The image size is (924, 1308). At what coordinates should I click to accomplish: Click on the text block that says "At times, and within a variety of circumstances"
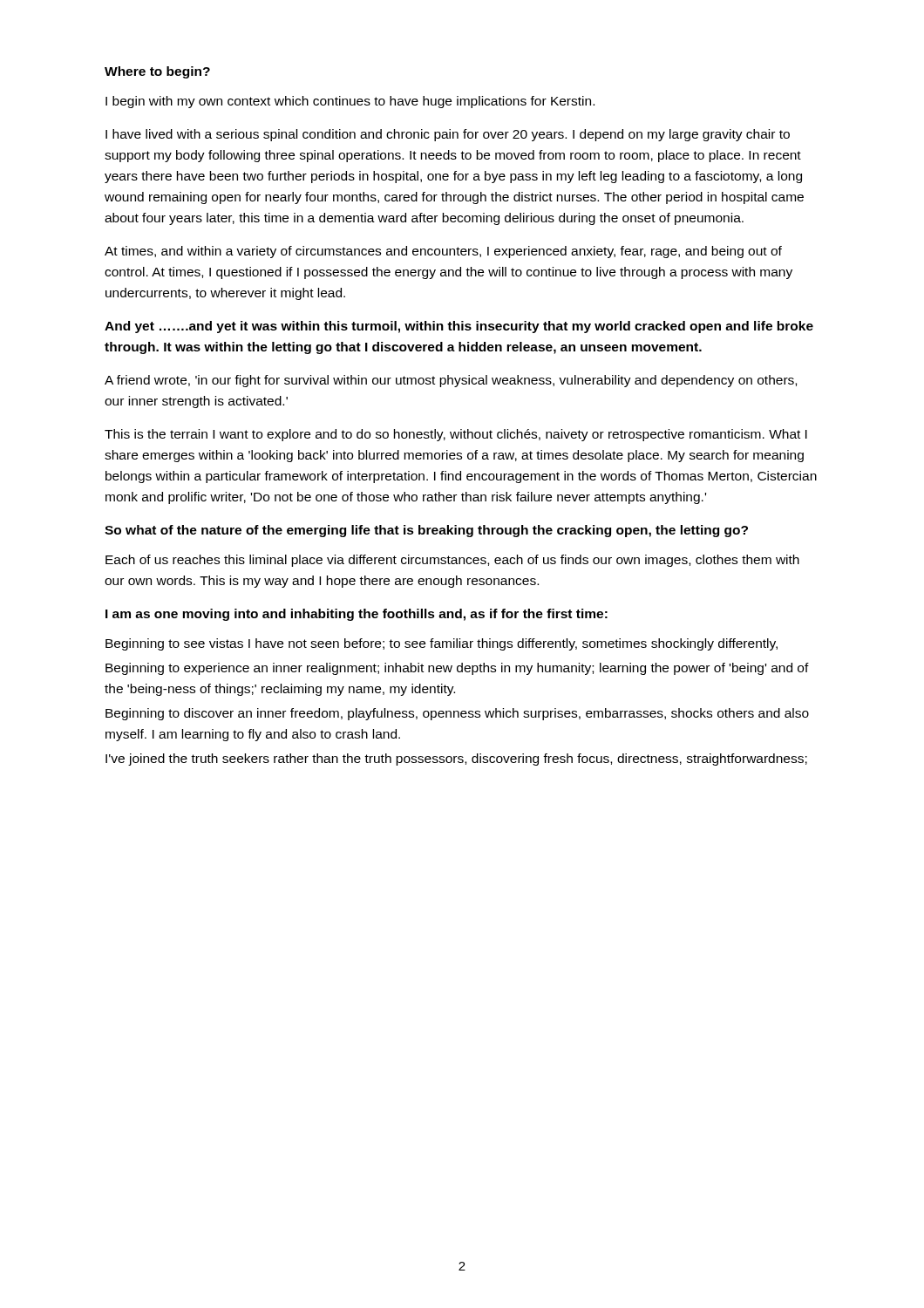click(x=449, y=272)
